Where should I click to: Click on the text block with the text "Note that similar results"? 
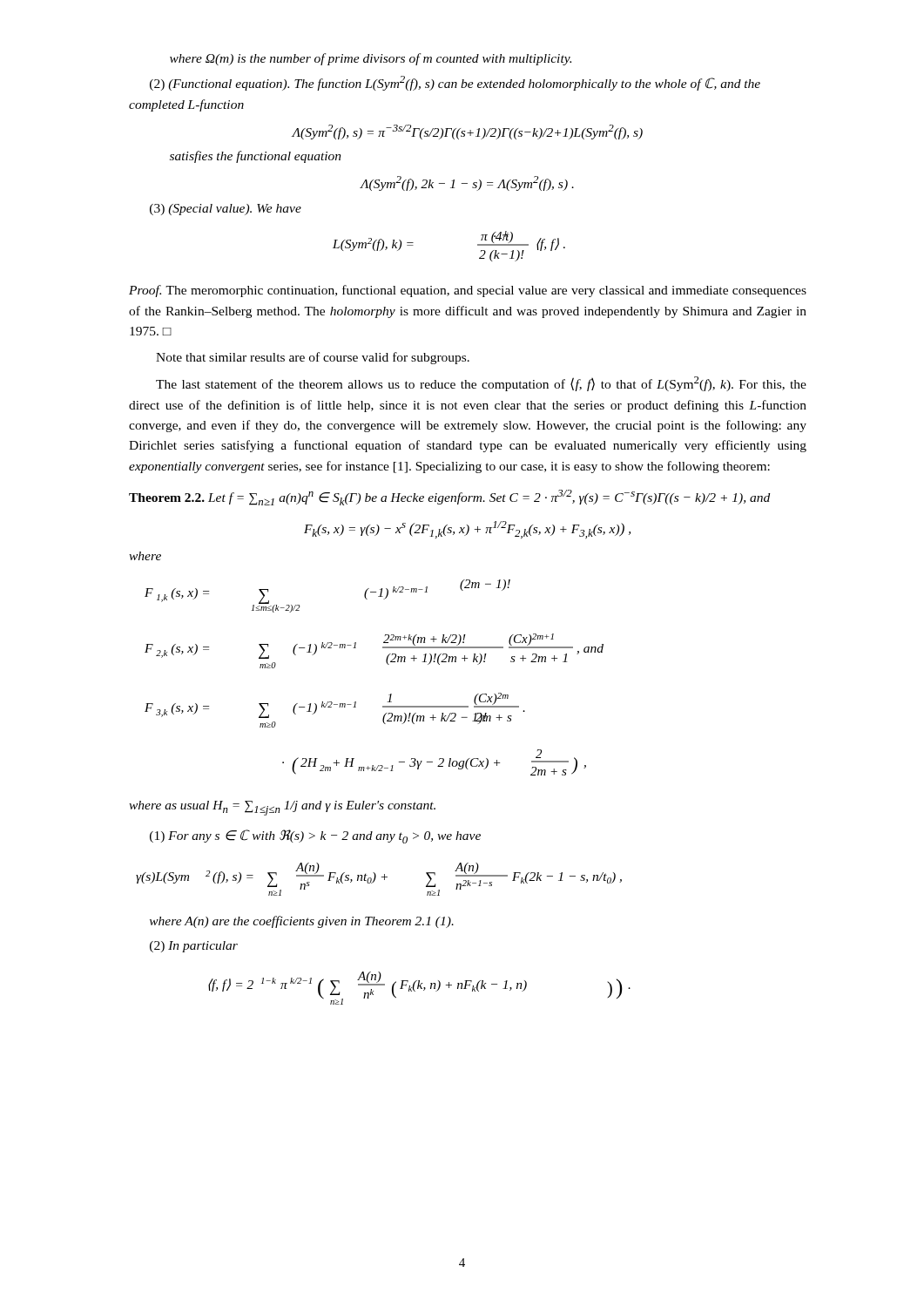coord(313,357)
